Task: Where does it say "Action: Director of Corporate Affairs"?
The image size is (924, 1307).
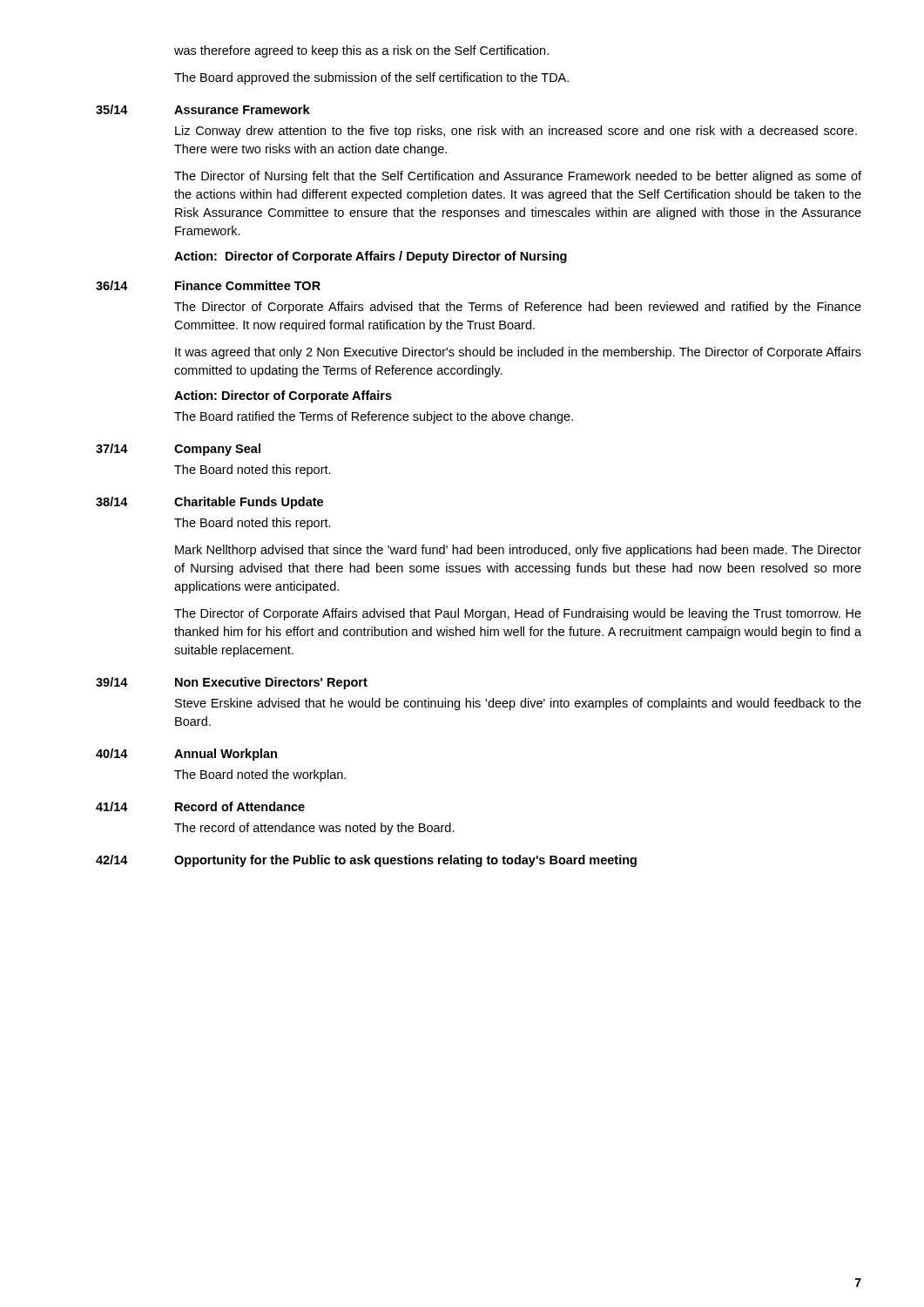Action: (x=283, y=396)
